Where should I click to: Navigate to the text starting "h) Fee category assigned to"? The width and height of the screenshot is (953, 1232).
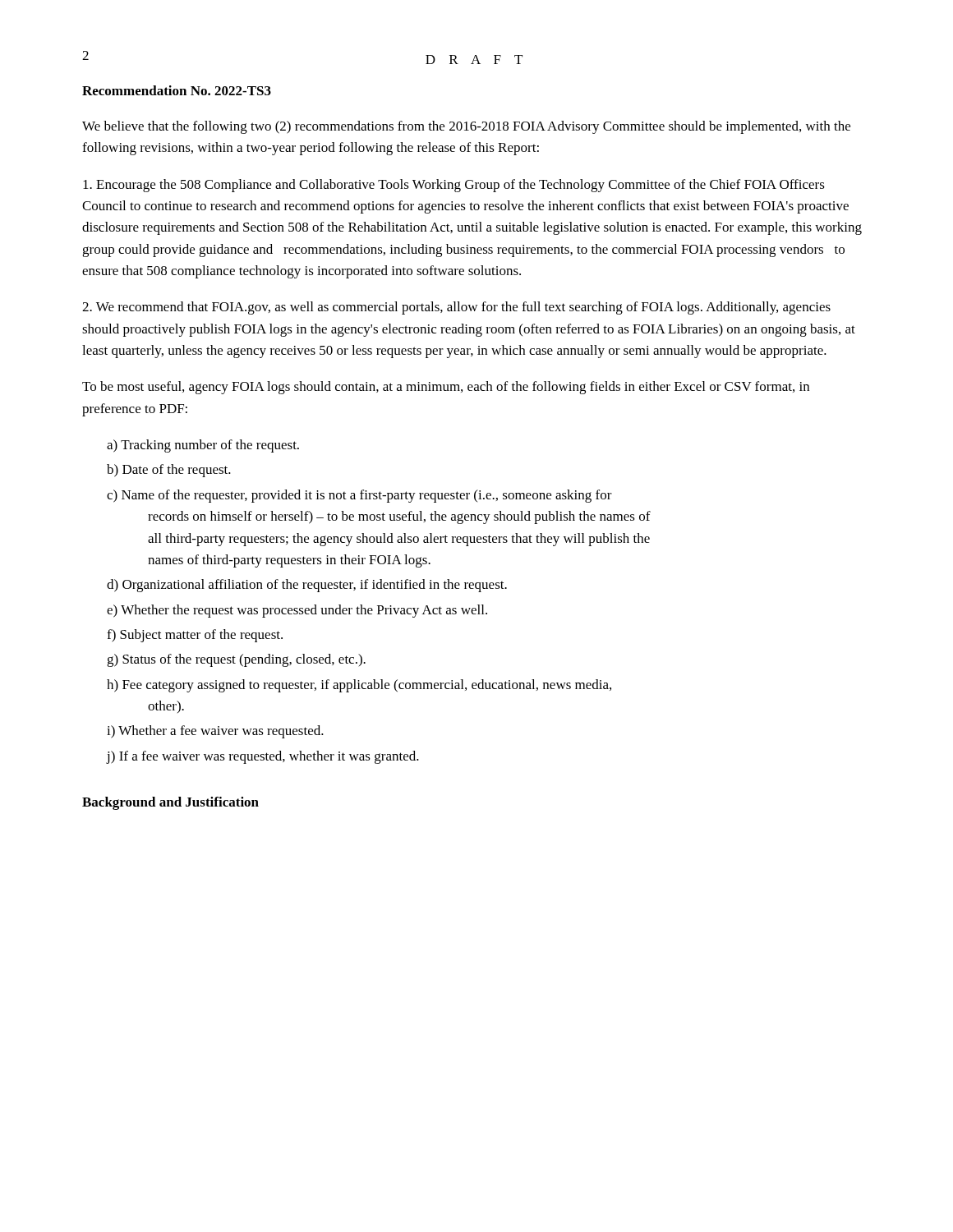pyautogui.click(x=489, y=697)
